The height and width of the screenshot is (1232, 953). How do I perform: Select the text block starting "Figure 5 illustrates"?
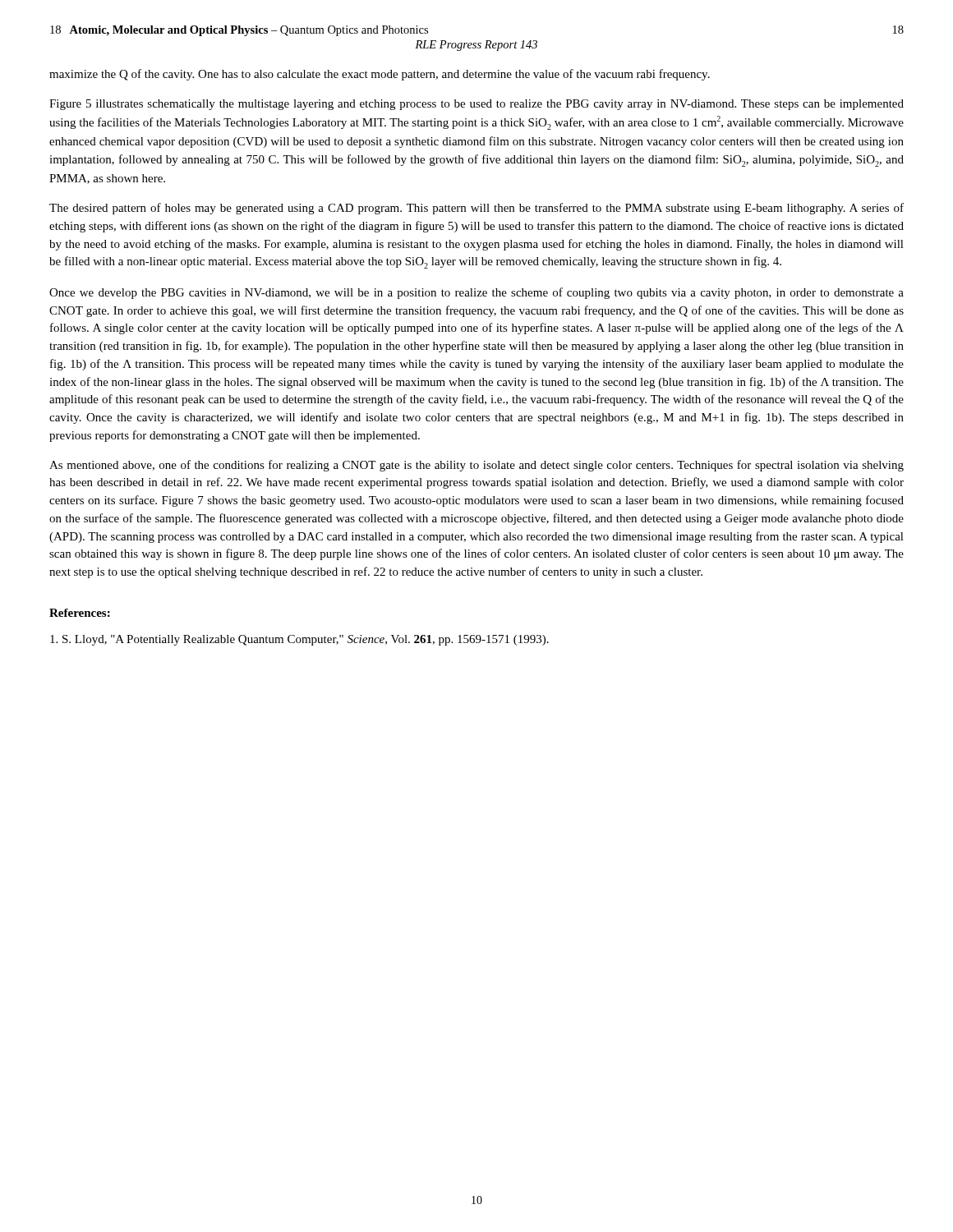(476, 141)
